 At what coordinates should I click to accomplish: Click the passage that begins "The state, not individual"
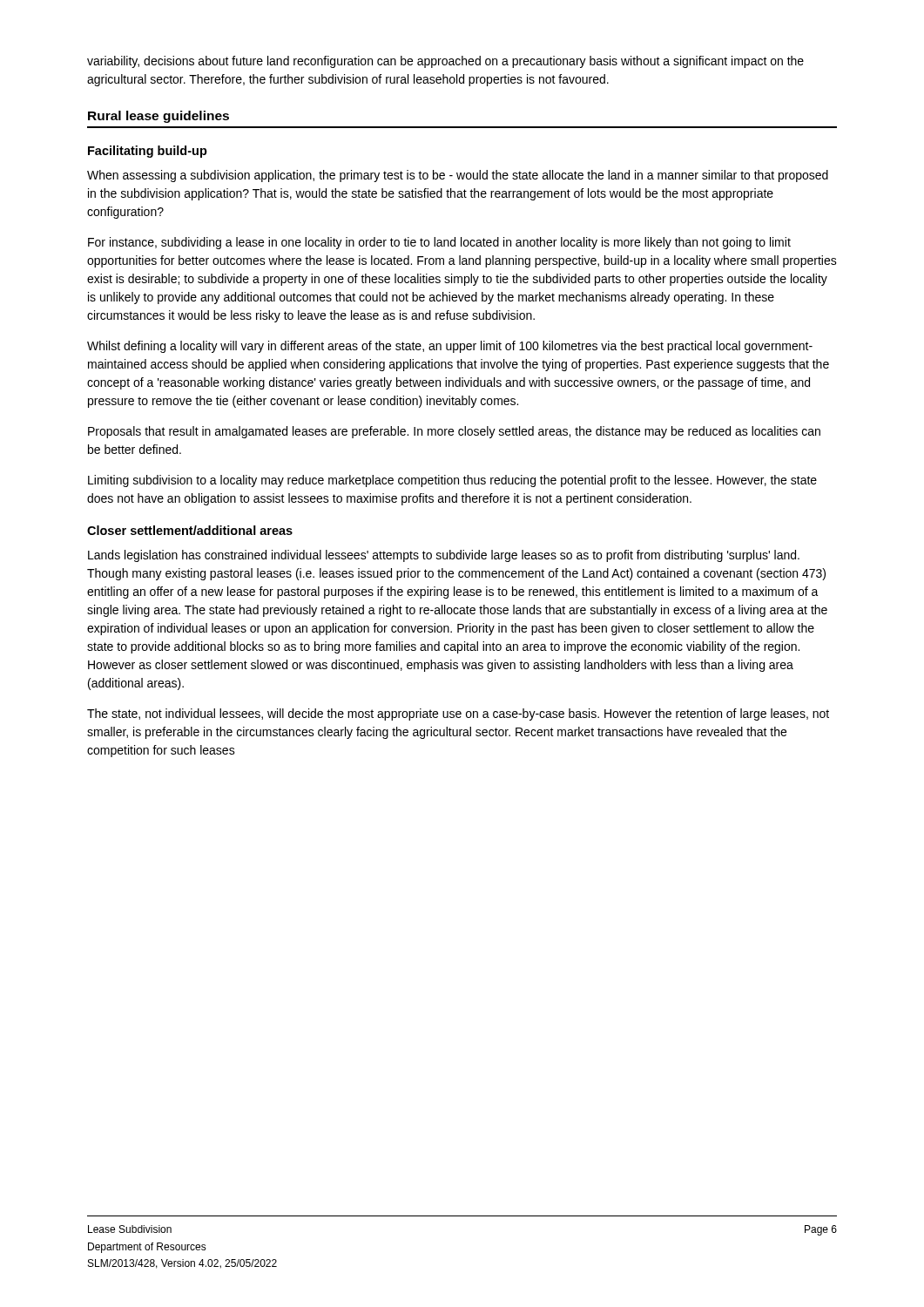tap(462, 732)
